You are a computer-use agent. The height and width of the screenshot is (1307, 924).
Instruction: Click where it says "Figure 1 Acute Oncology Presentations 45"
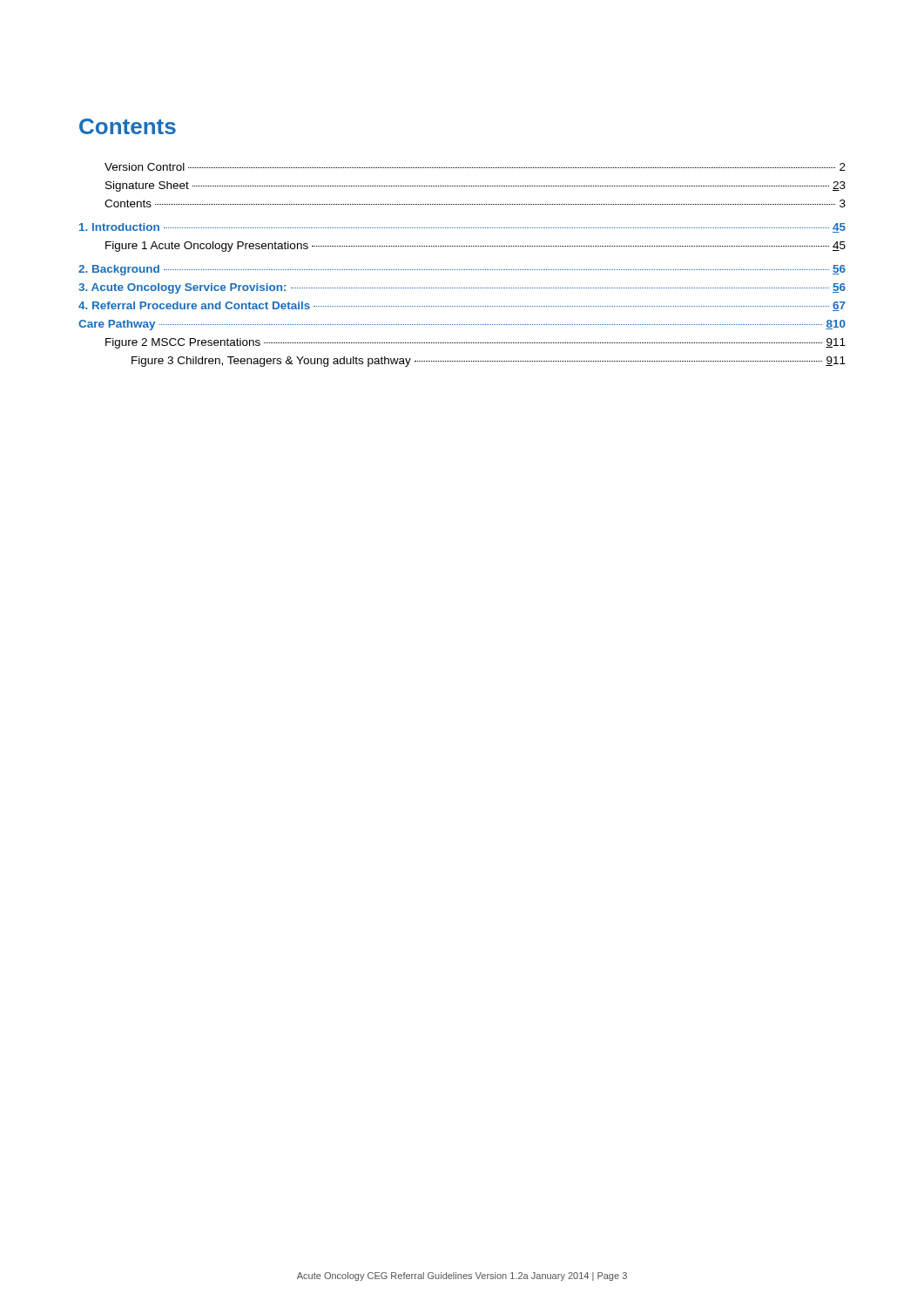pyautogui.click(x=462, y=245)
